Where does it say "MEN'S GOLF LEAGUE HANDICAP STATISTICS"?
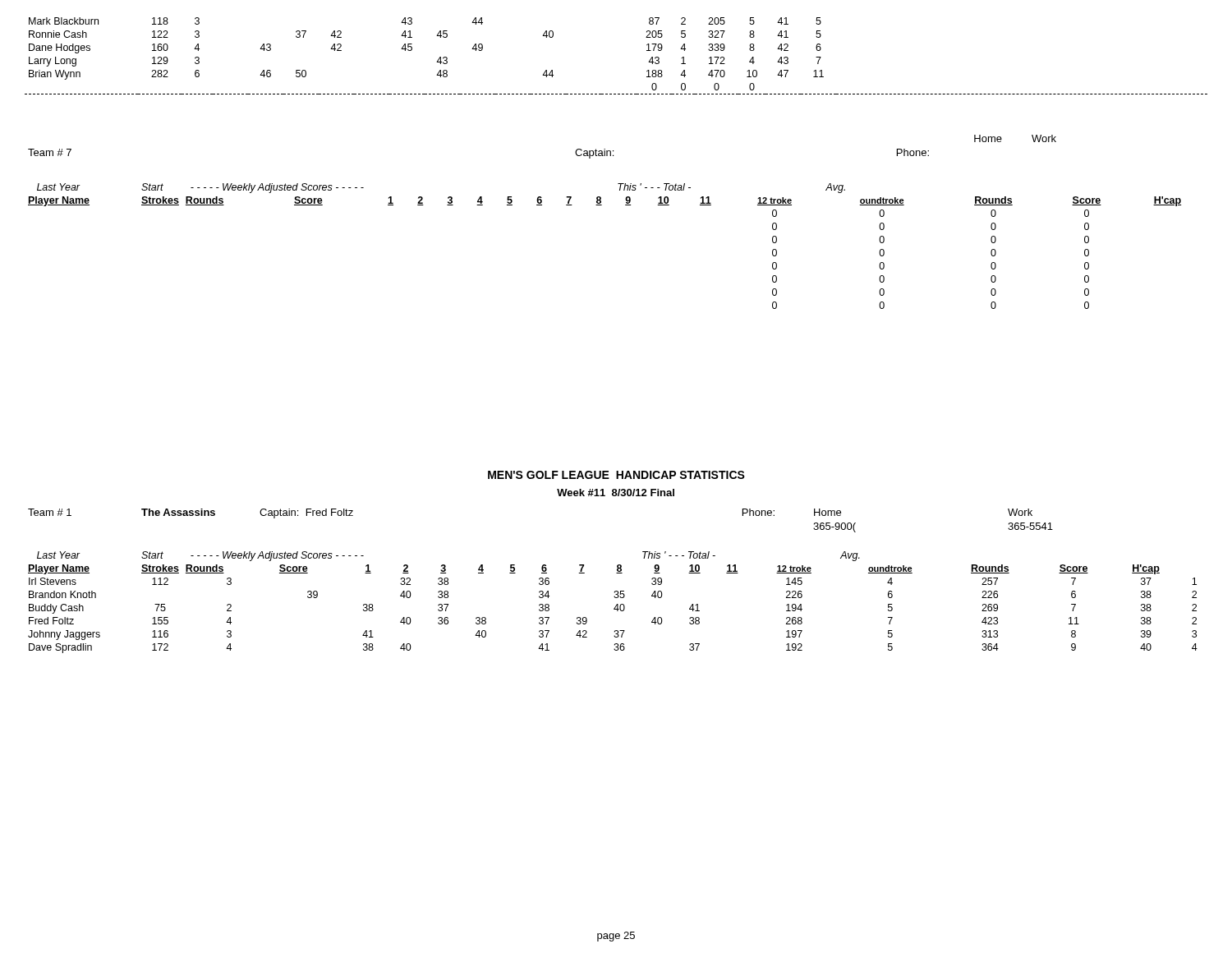This screenshot has height=953, width=1232. coord(616,475)
